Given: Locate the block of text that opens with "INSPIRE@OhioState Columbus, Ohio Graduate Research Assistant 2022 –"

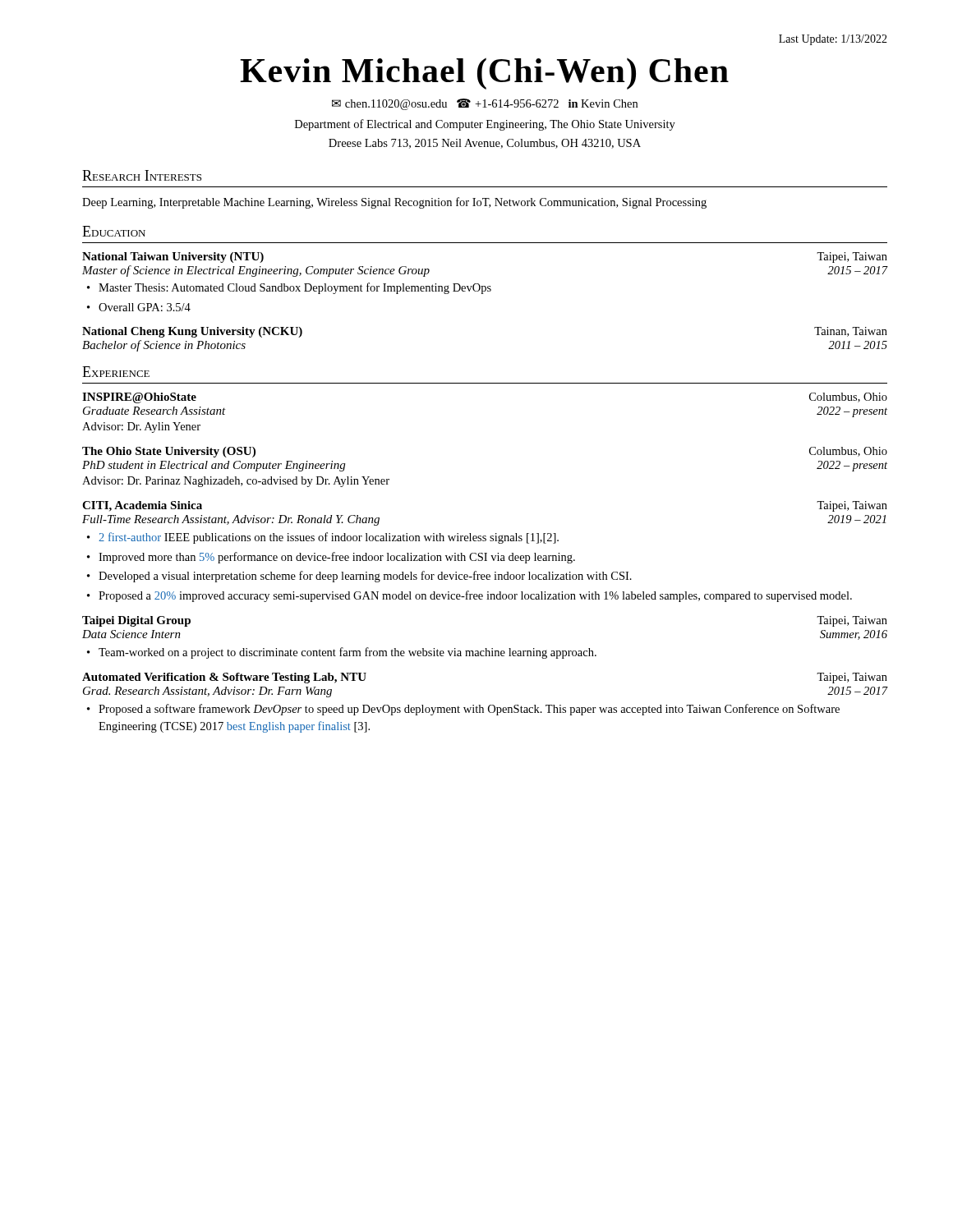Looking at the screenshot, I should pyautogui.click(x=137, y=398).
